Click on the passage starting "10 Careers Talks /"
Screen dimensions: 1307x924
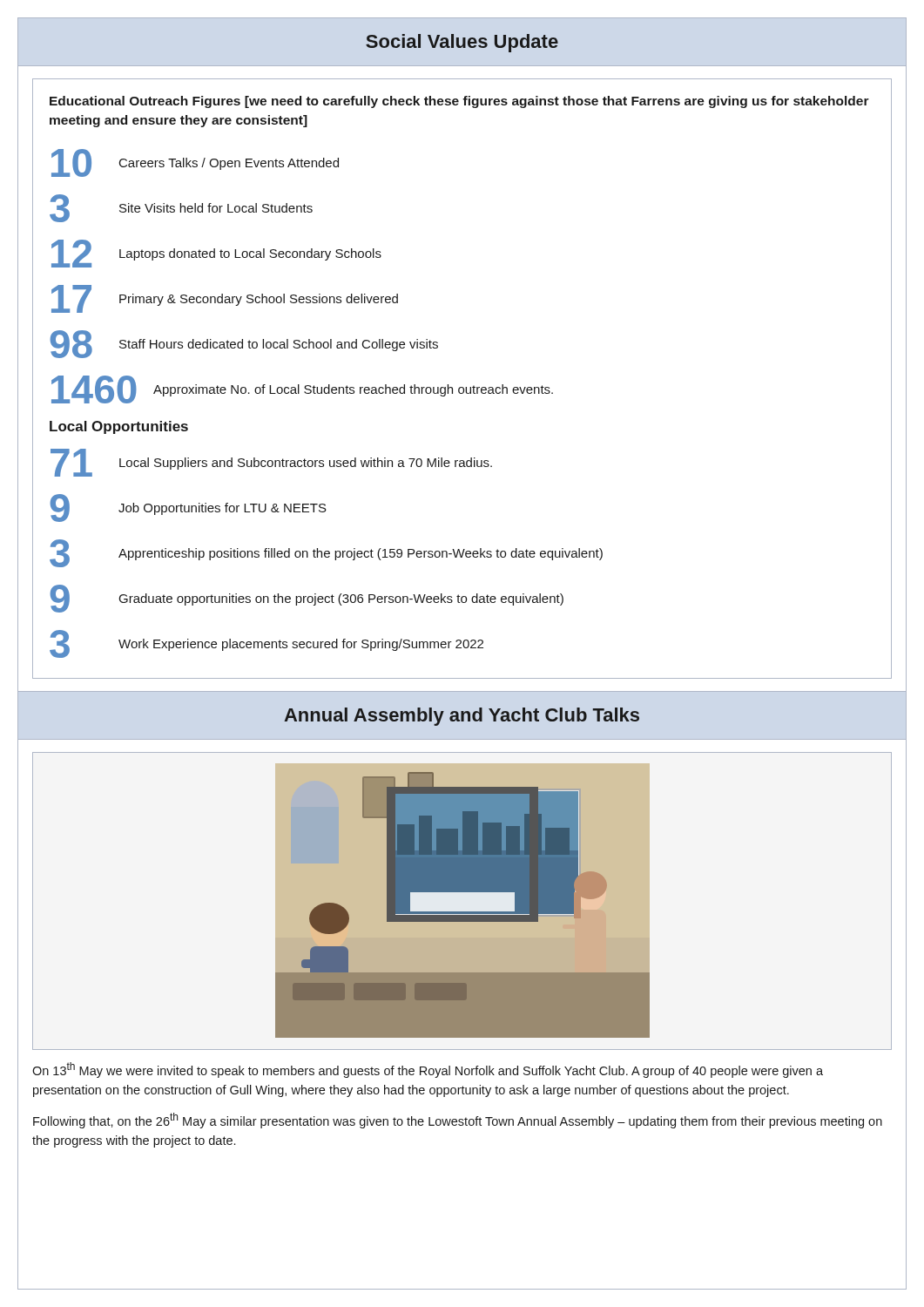194,163
